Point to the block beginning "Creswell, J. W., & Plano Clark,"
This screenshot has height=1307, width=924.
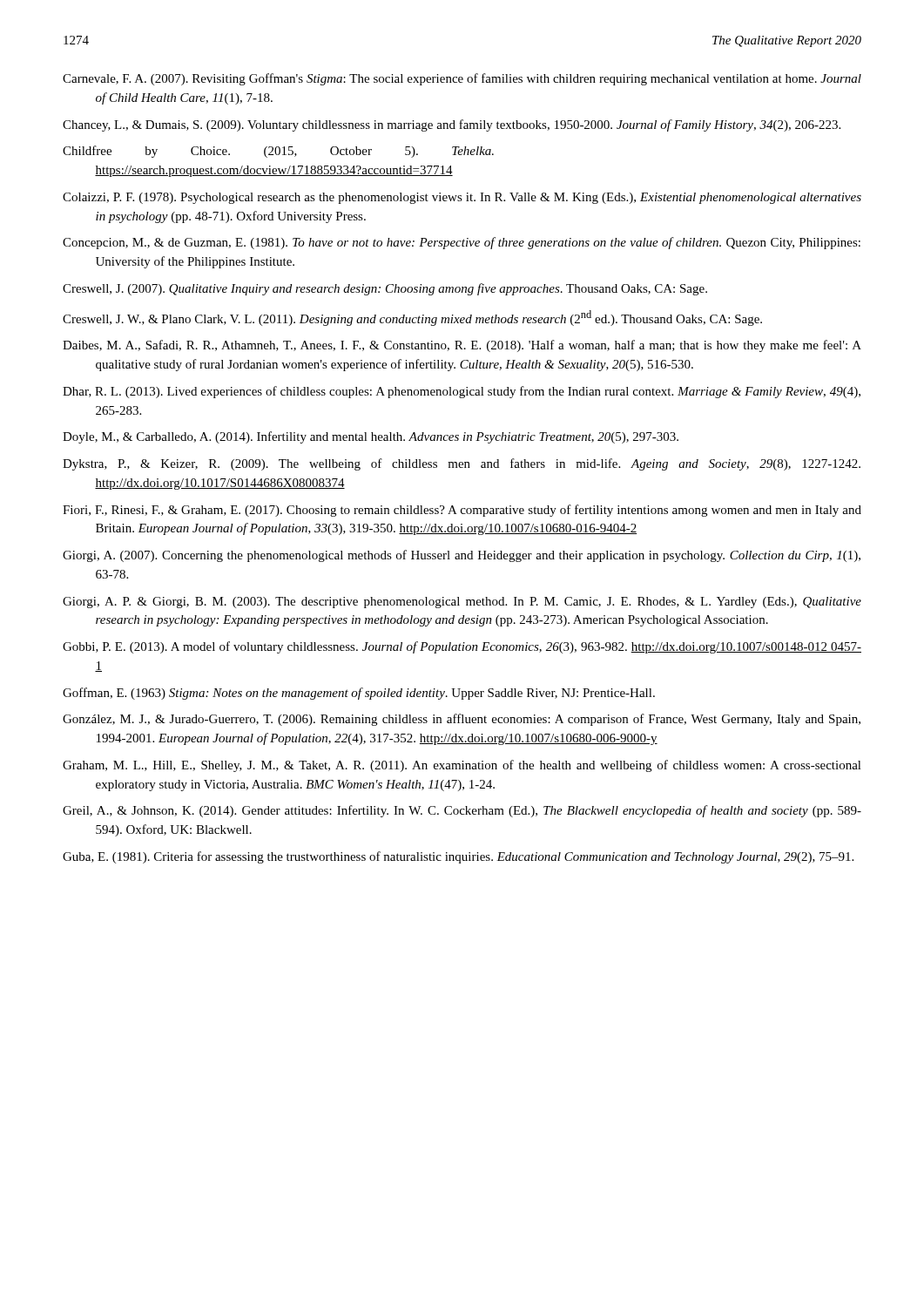click(413, 317)
